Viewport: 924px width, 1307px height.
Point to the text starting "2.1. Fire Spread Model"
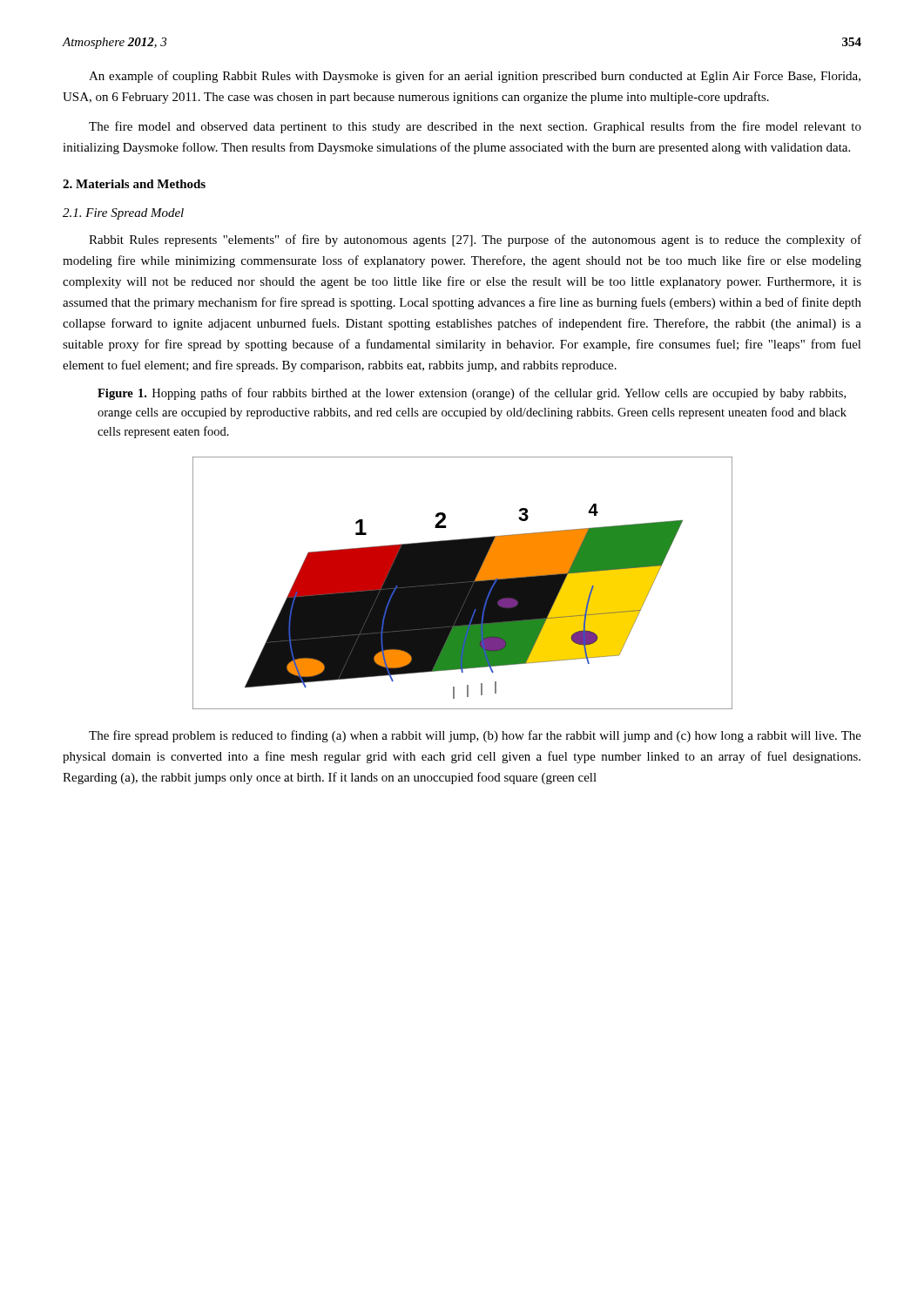pyautogui.click(x=123, y=213)
